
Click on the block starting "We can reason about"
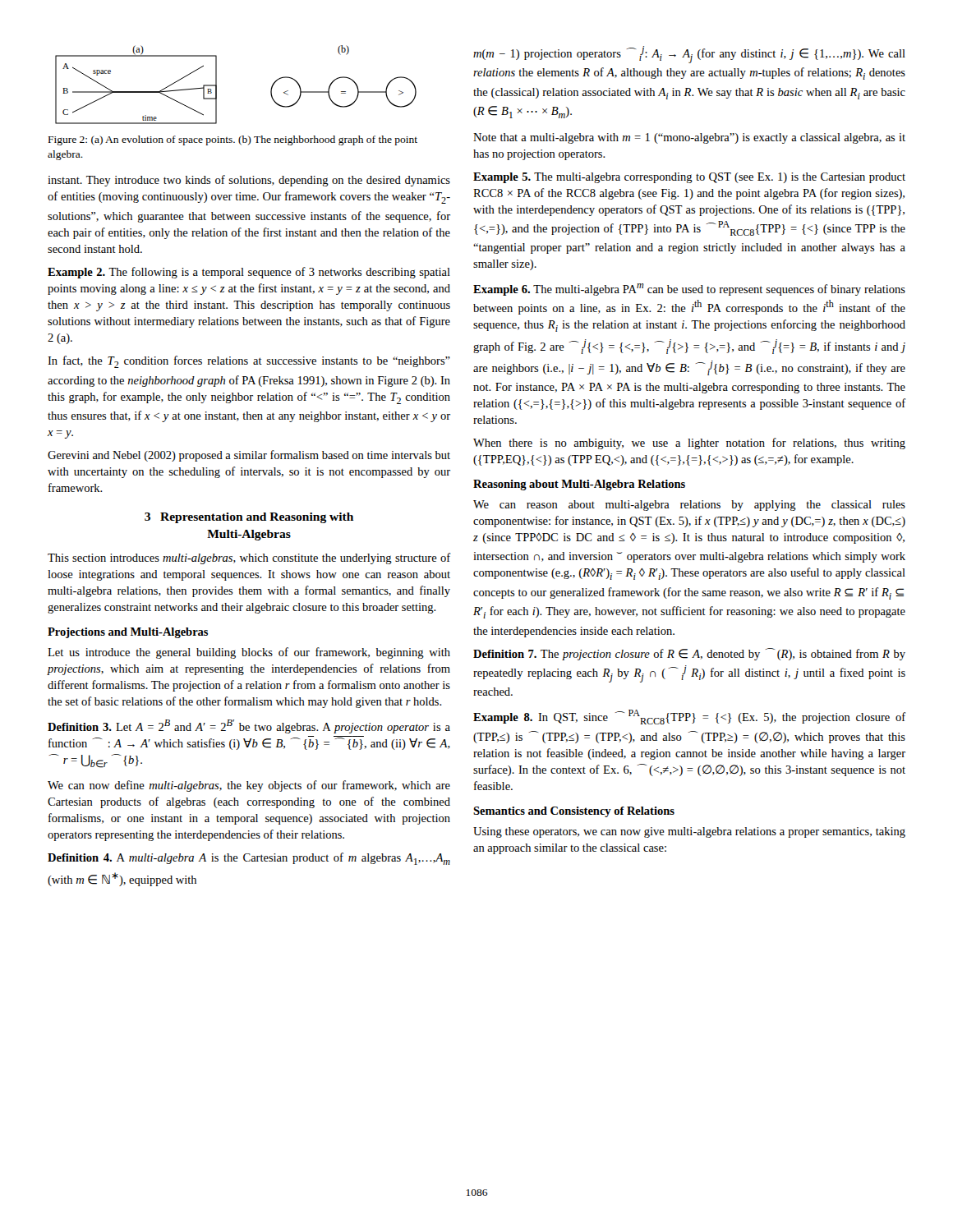[x=689, y=568]
